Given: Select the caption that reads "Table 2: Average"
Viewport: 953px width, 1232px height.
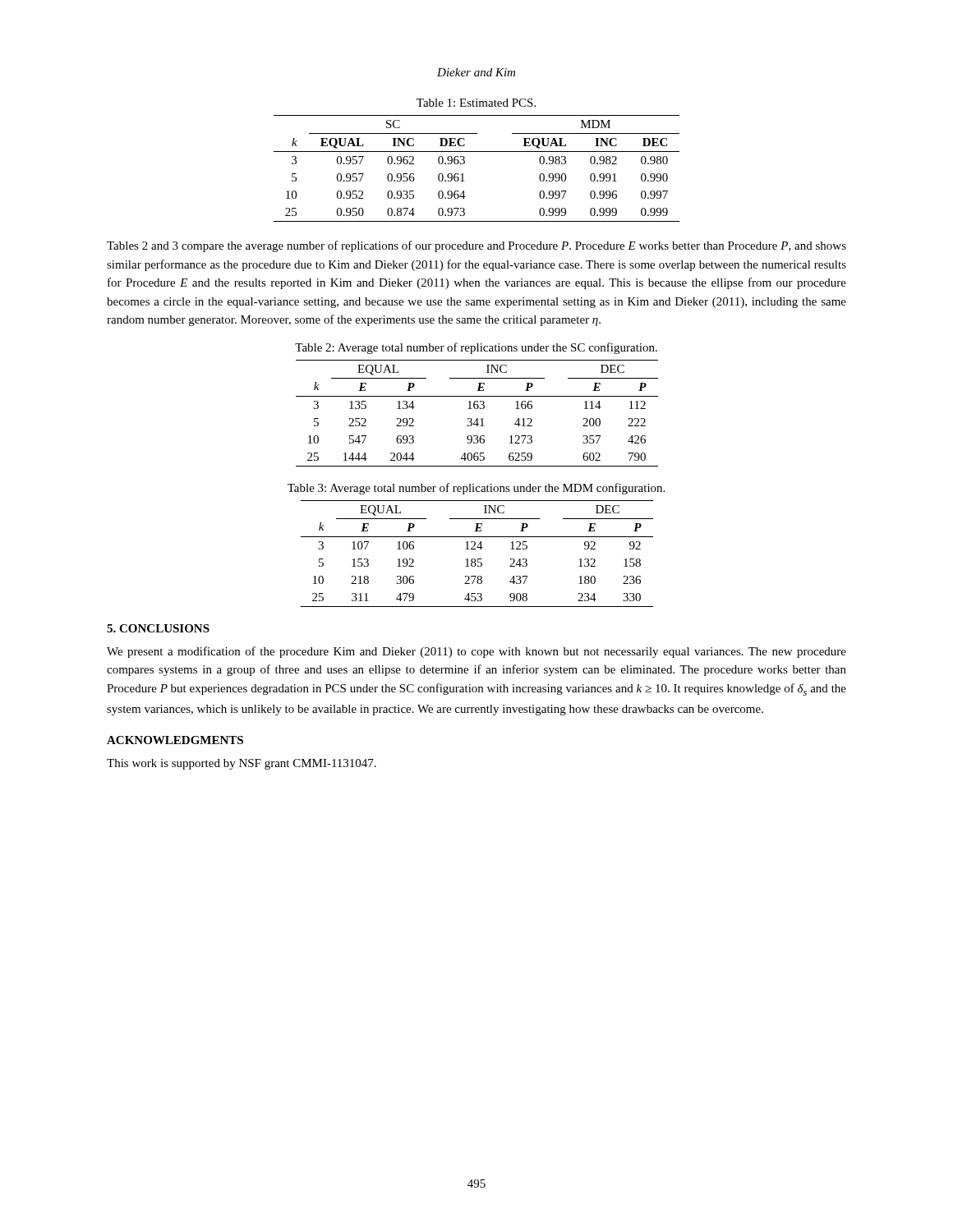Looking at the screenshot, I should pos(476,347).
